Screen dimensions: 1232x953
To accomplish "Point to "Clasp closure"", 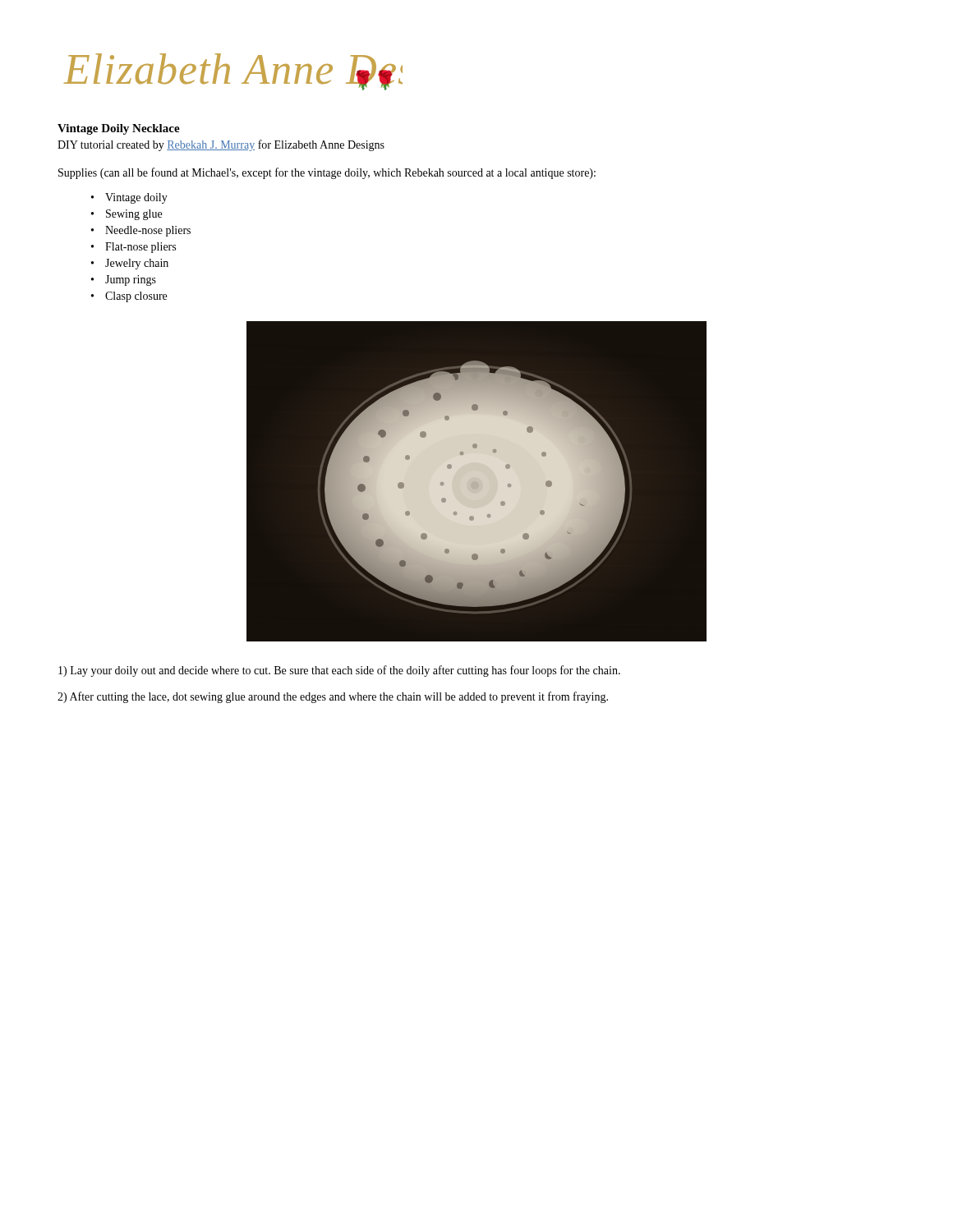I will coord(136,296).
